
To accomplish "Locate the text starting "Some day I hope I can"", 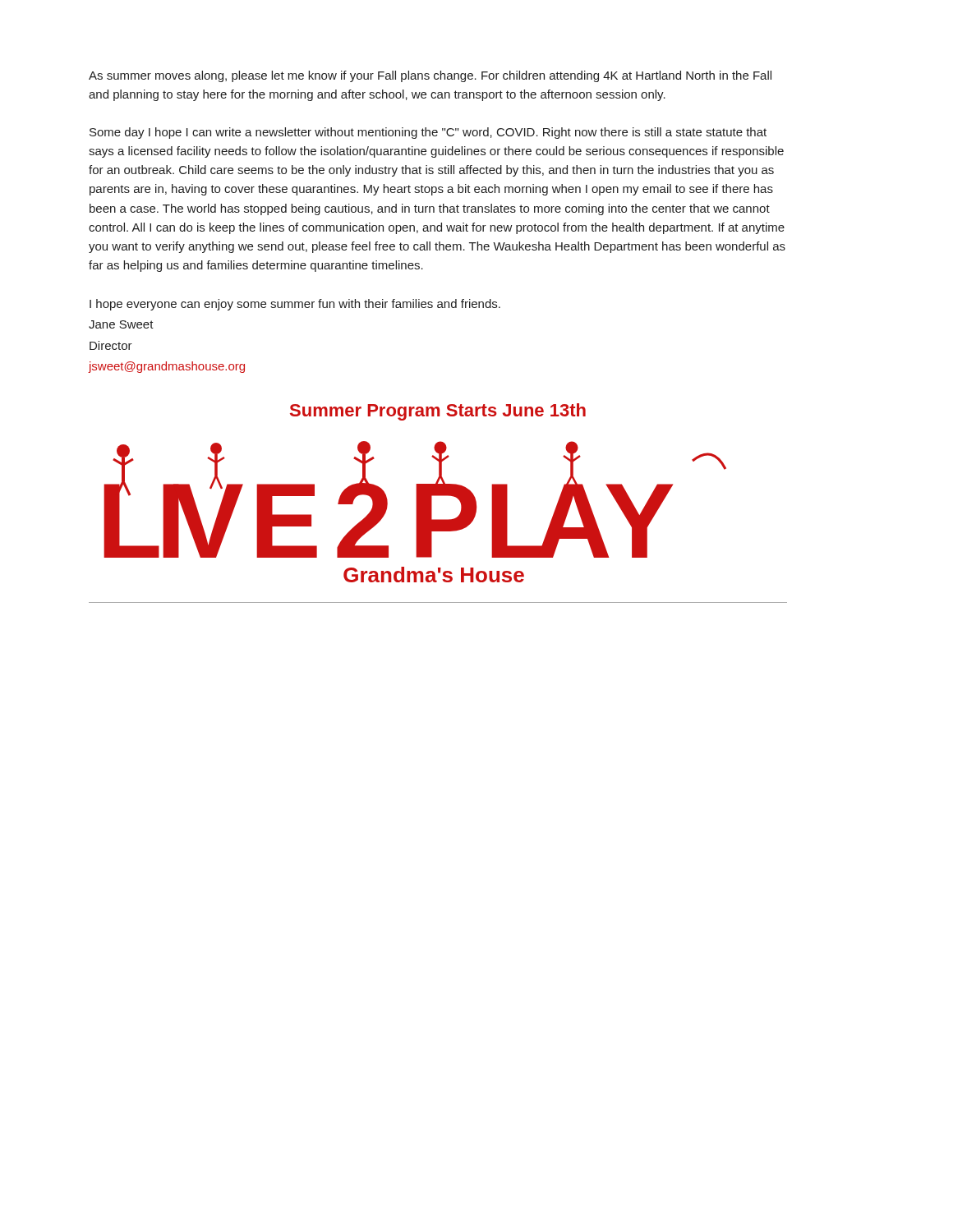I will tap(437, 198).
